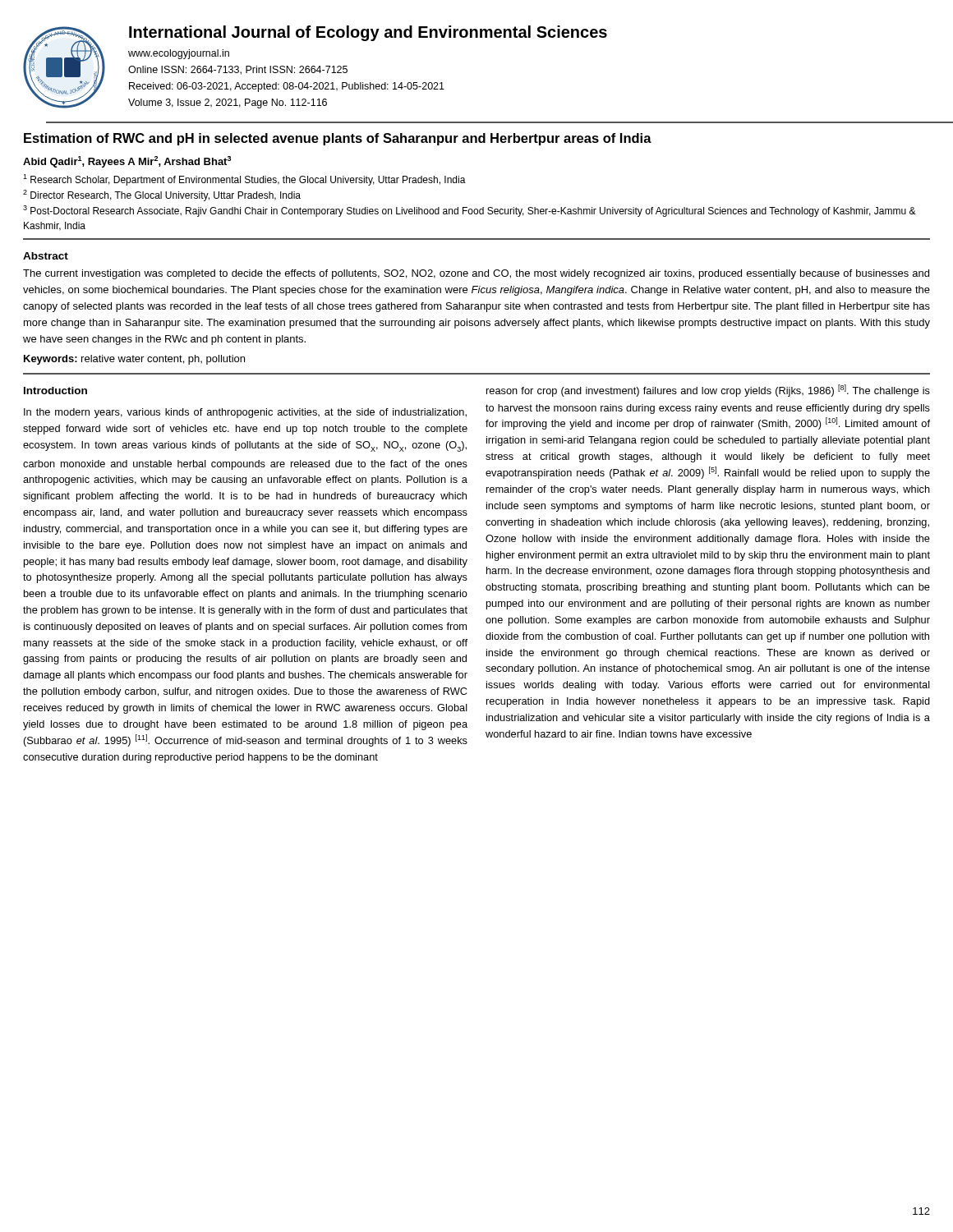Find the text block that reads "In the modern years, various kinds of"
This screenshot has height=1232, width=953.
[x=245, y=584]
